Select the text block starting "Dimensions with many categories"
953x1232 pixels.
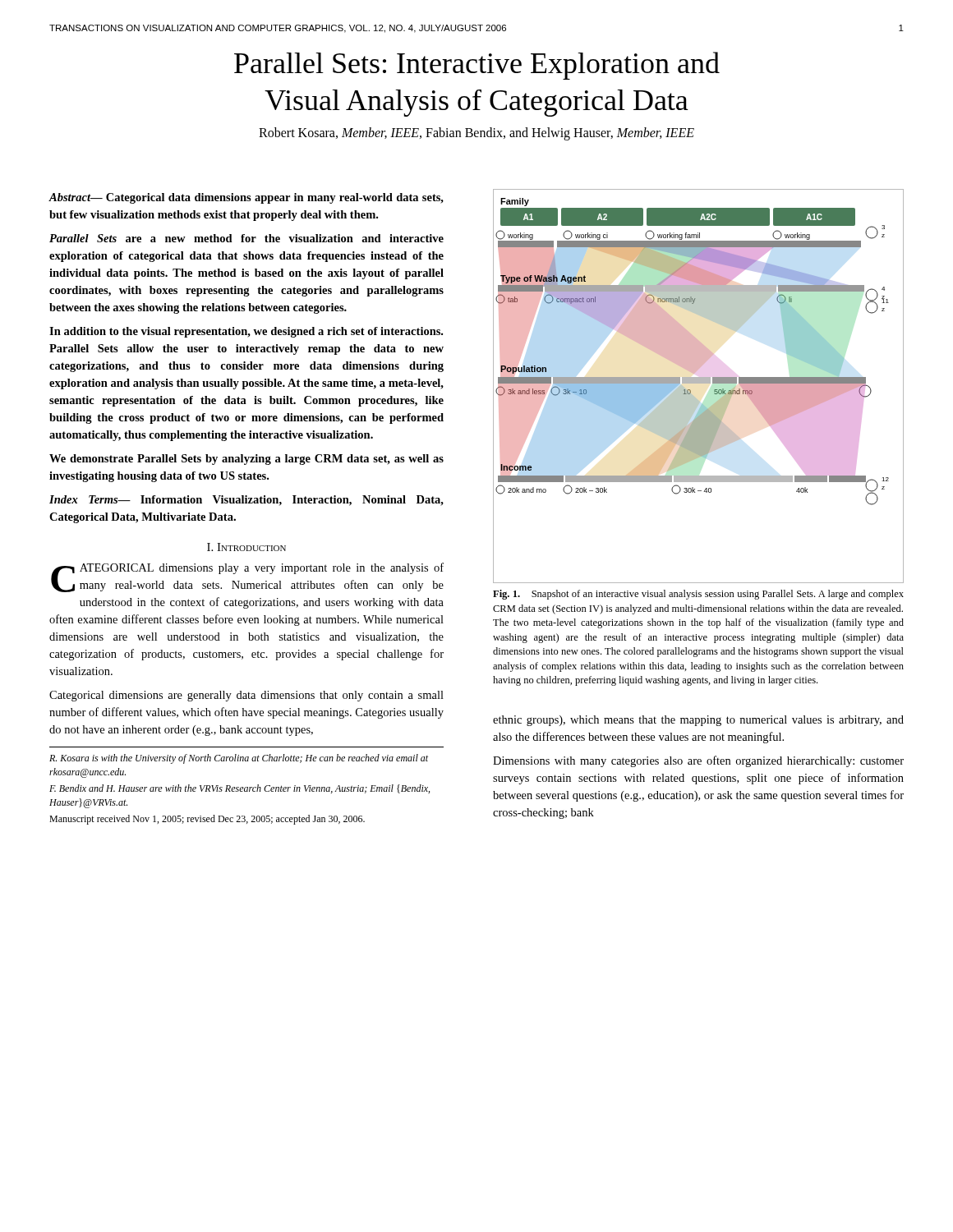pos(698,786)
